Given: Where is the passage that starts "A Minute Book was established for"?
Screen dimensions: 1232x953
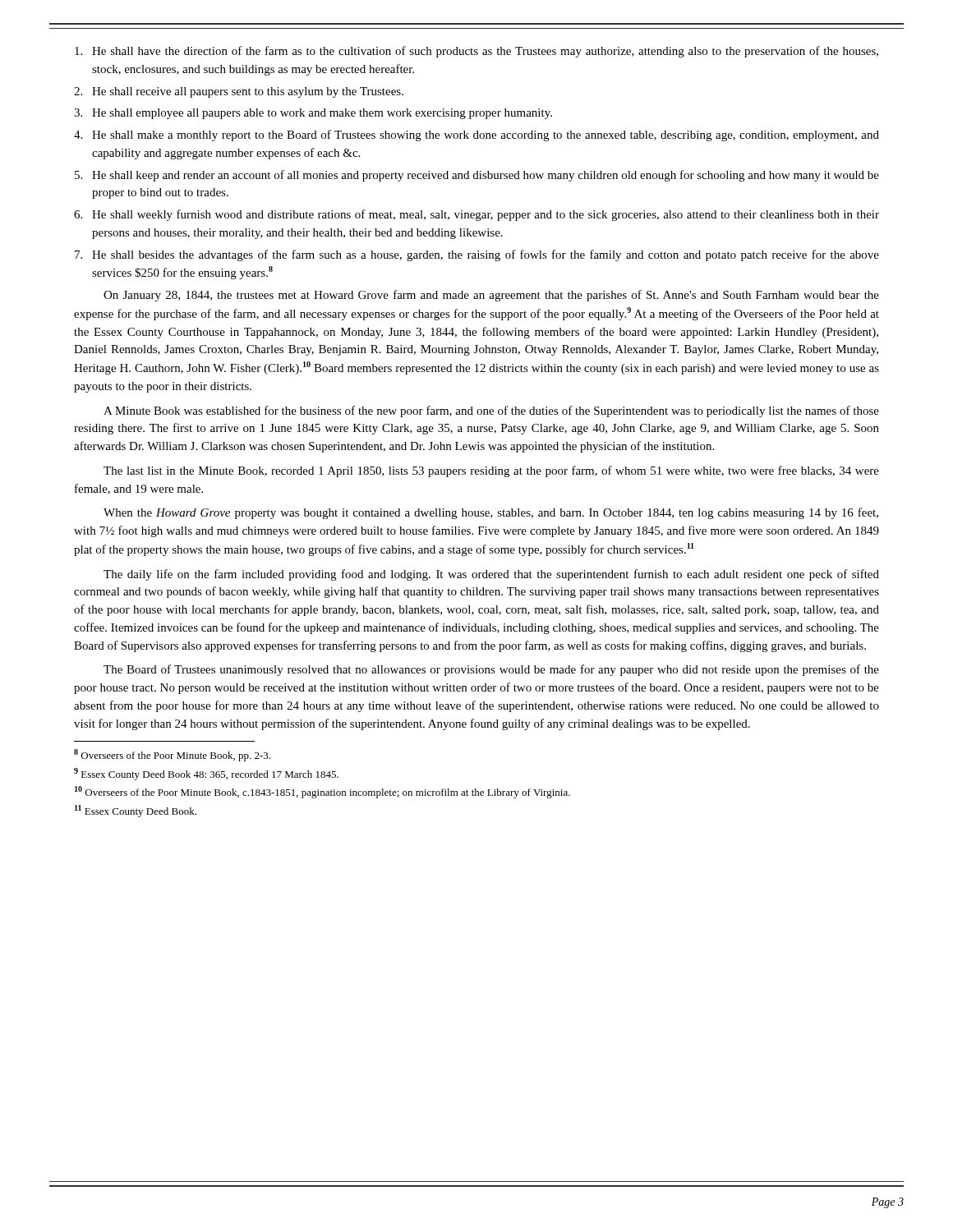Looking at the screenshot, I should [476, 428].
